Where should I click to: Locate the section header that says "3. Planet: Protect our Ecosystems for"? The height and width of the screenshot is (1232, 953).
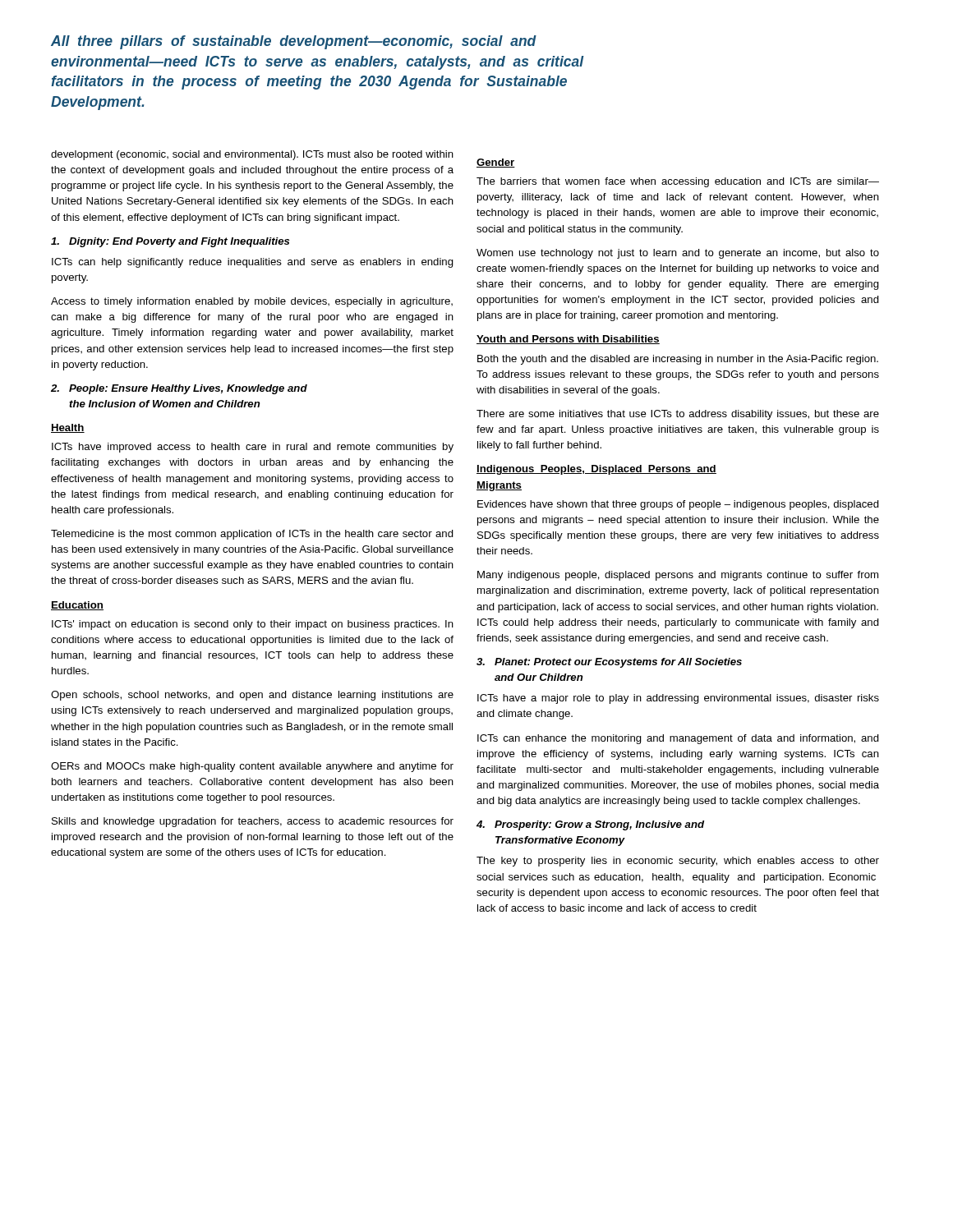pos(609,669)
